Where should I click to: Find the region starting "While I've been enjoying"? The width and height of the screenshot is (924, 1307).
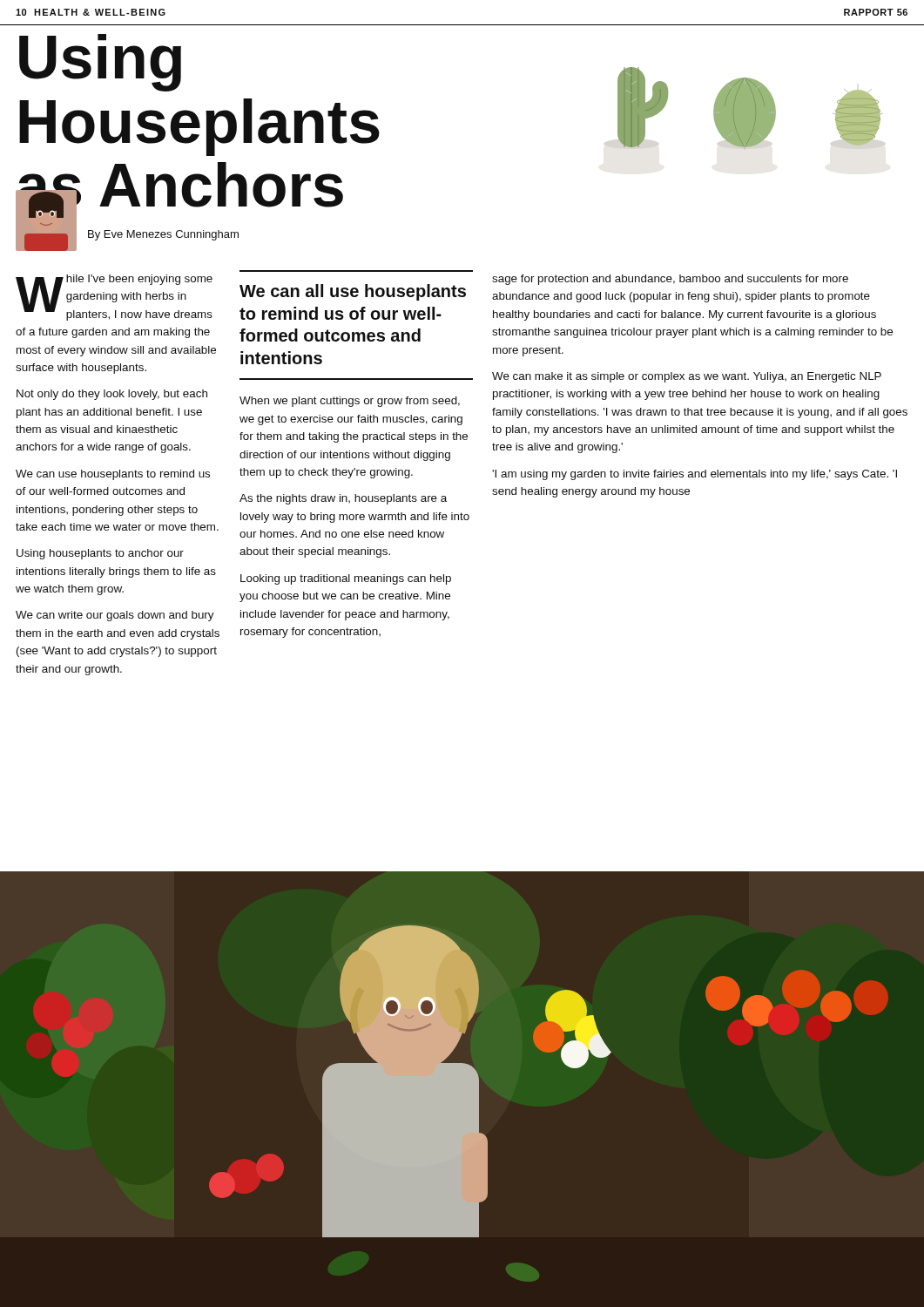(x=118, y=468)
